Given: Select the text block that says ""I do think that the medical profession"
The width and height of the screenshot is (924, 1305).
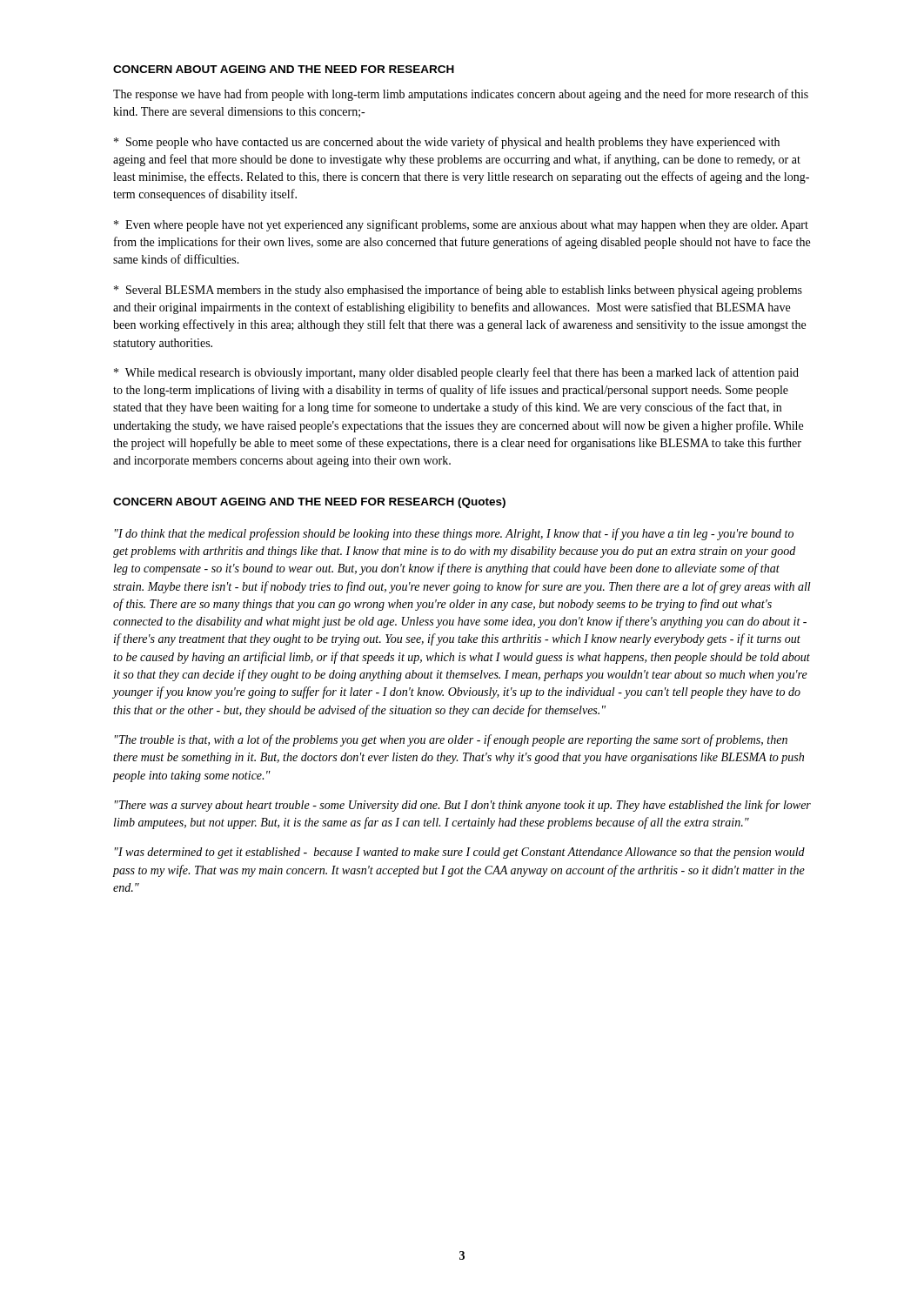Looking at the screenshot, I should point(462,622).
